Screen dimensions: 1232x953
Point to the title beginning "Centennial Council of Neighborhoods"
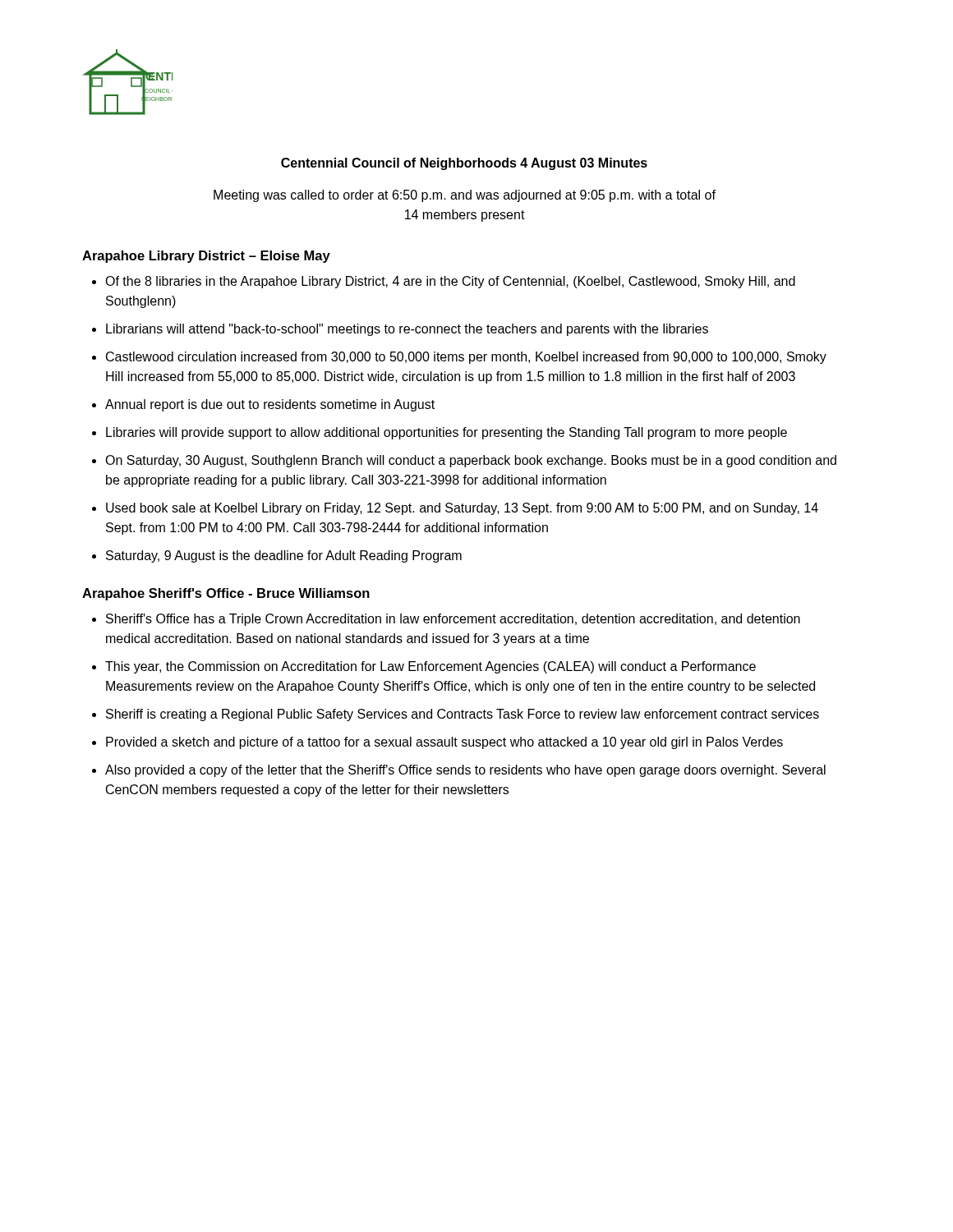464,163
